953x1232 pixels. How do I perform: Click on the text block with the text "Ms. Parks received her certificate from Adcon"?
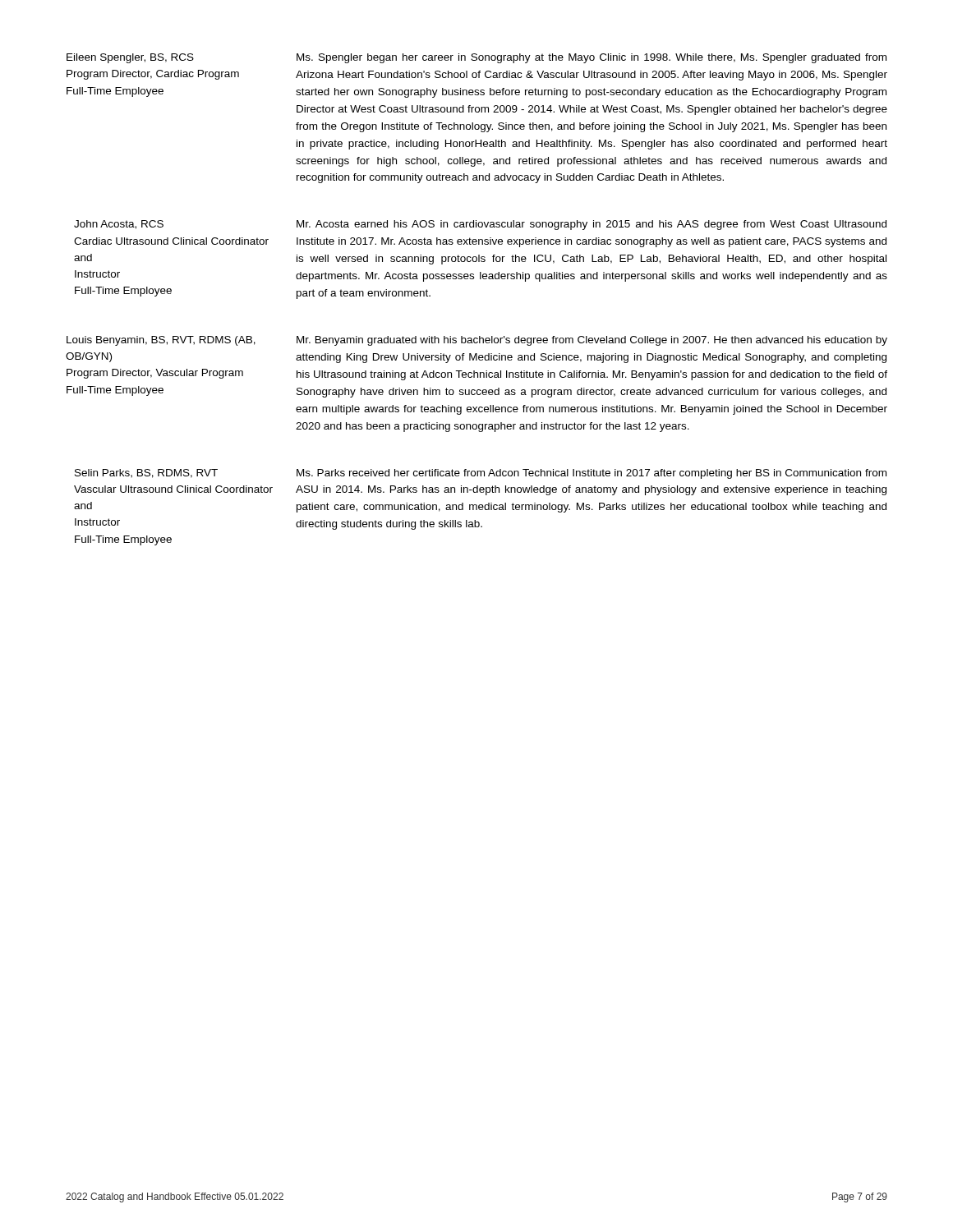tap(591, 498)
